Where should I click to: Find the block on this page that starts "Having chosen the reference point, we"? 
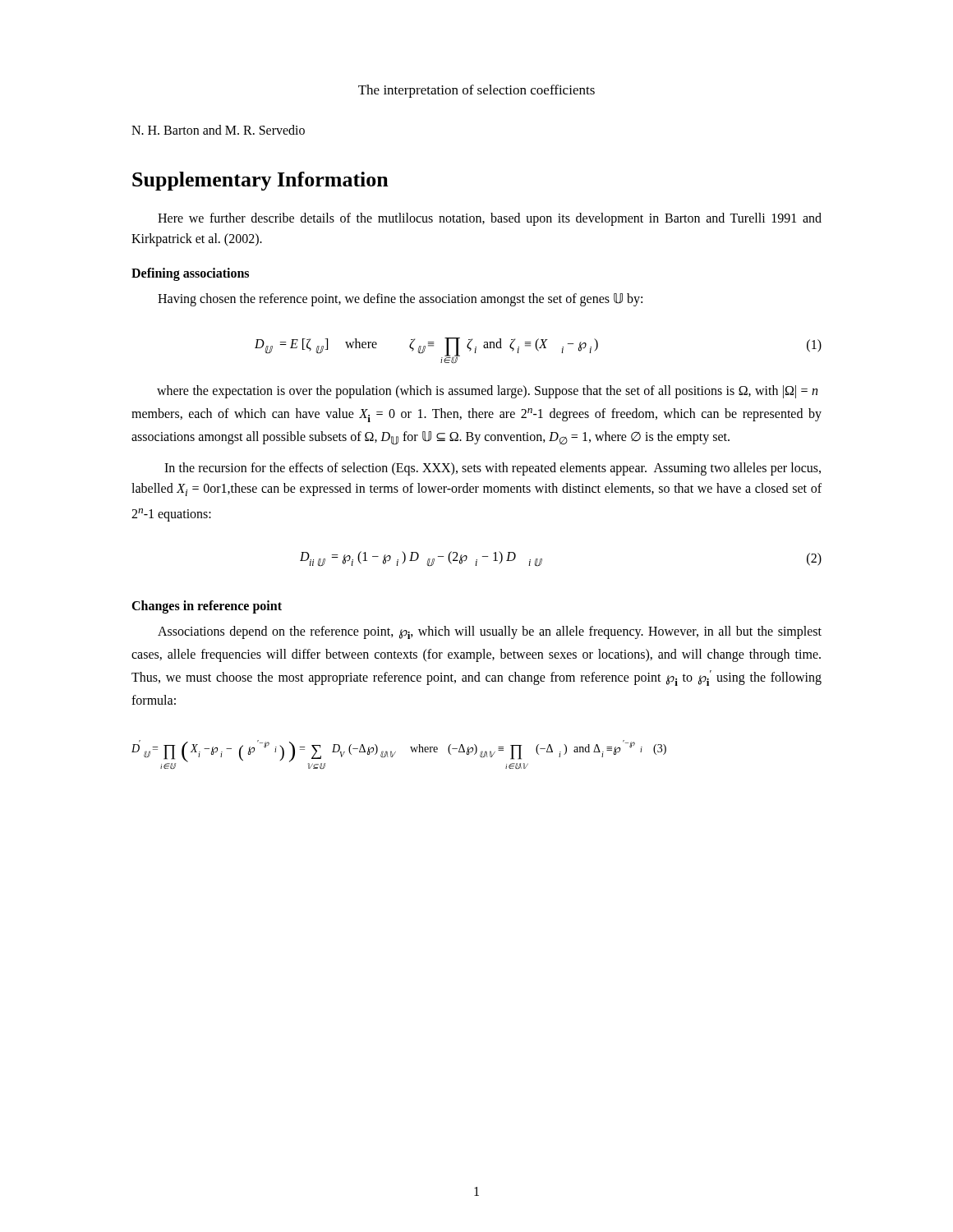401,298
